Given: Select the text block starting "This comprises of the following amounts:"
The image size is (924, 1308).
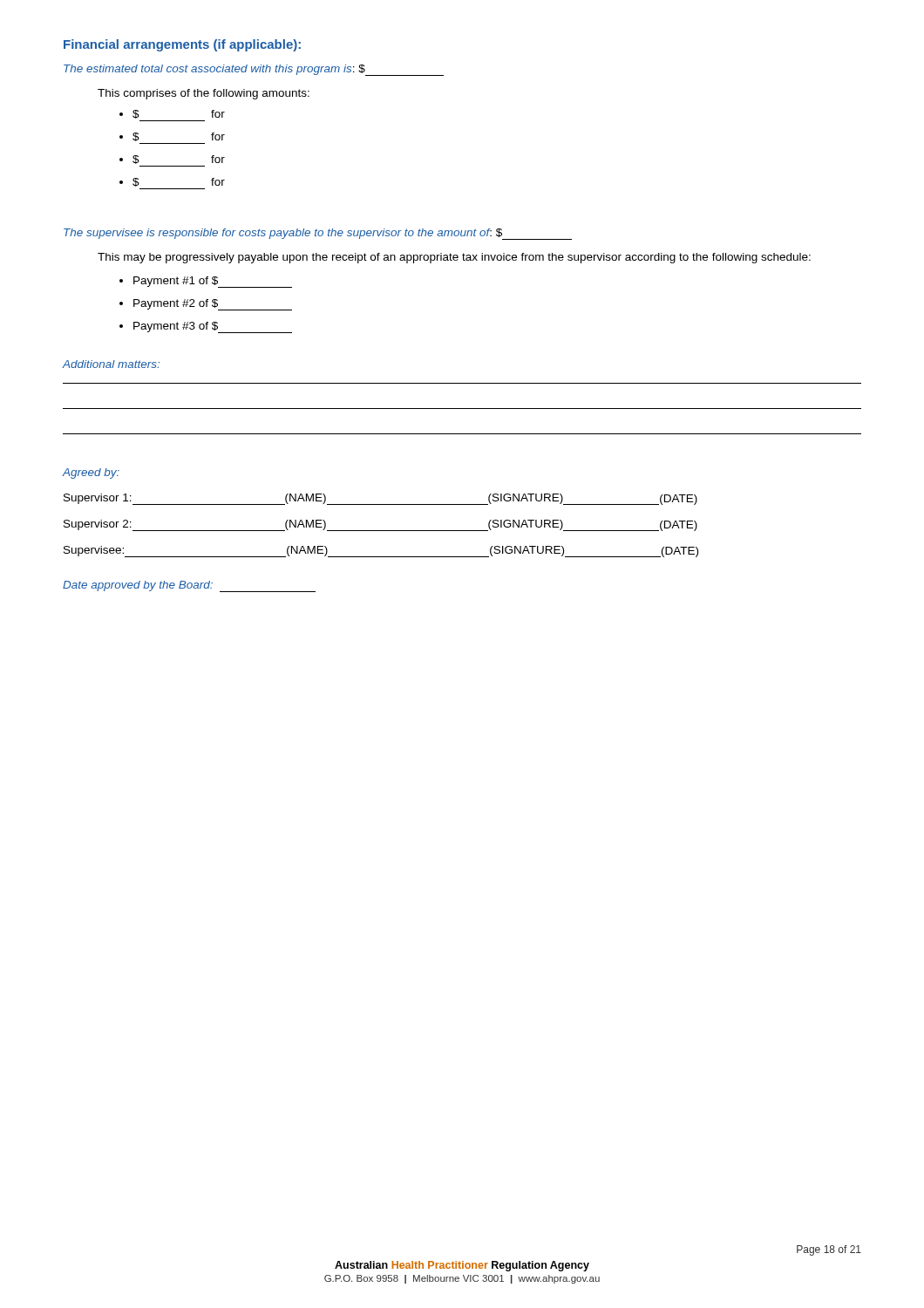Looking at the screenshot, I should coord(204,93).
